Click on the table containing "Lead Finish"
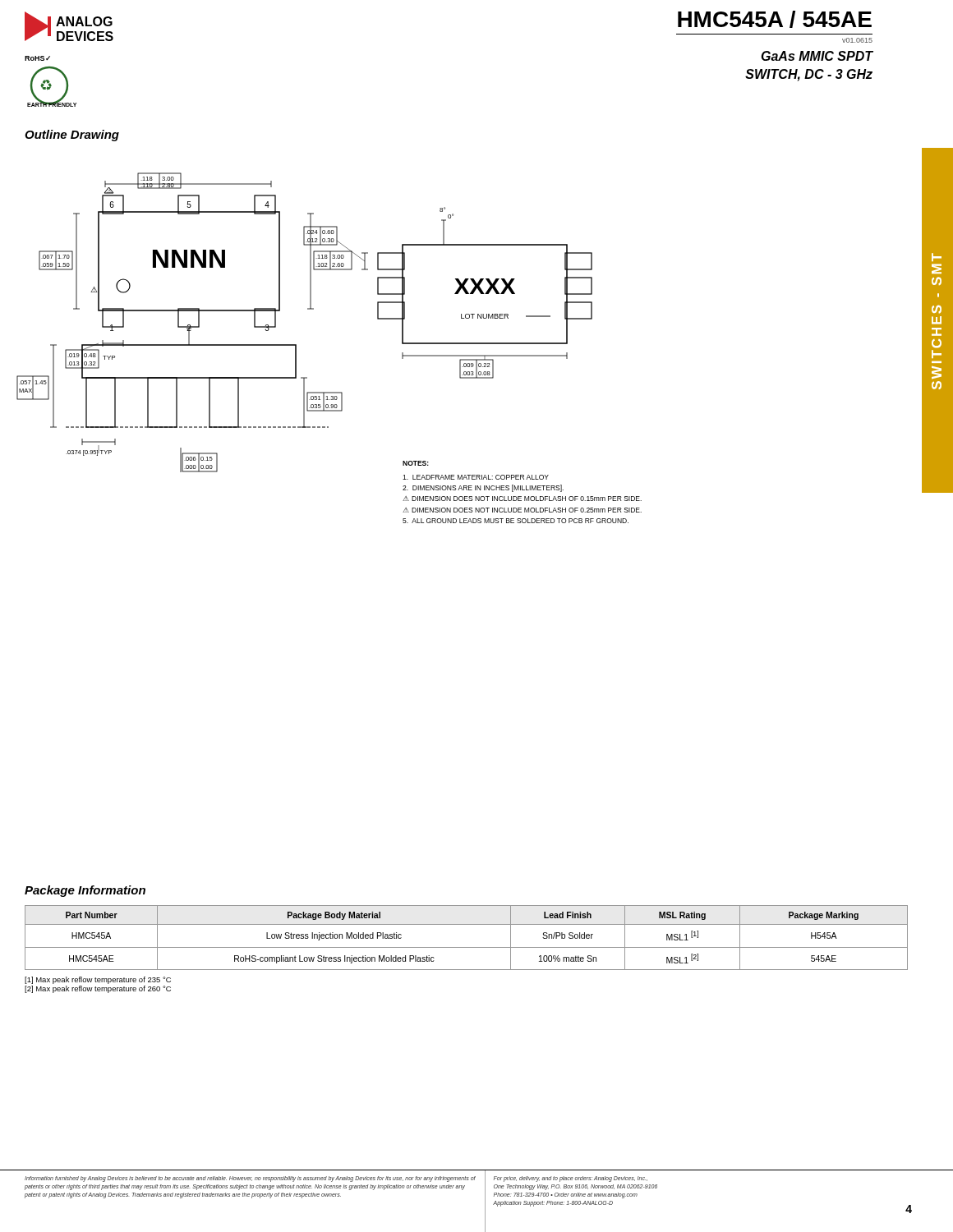953x1232 pixels. point(466,938)
